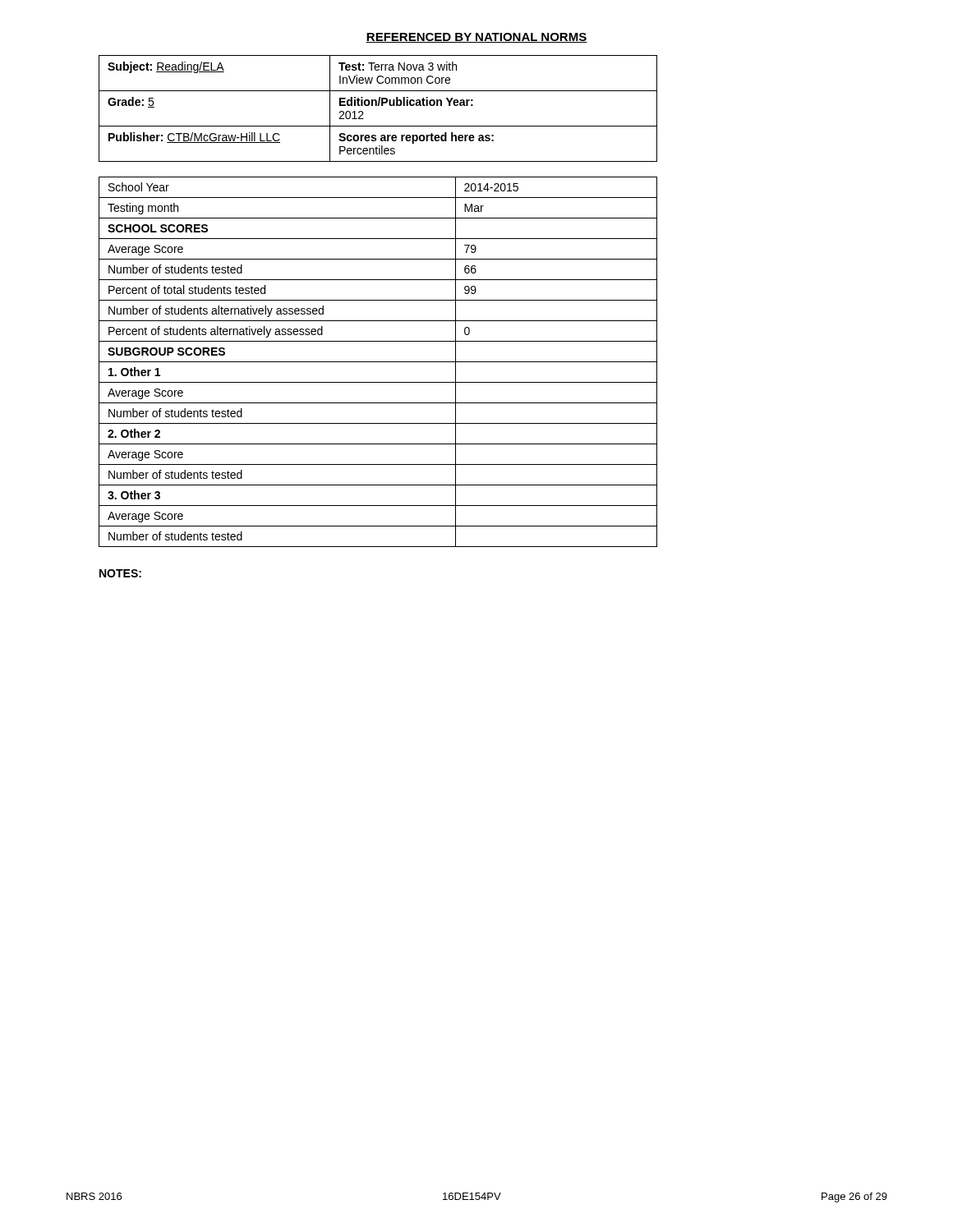Find the block starting "REFERENCED BY NATIONAL NORMS"

pos(476,37)
